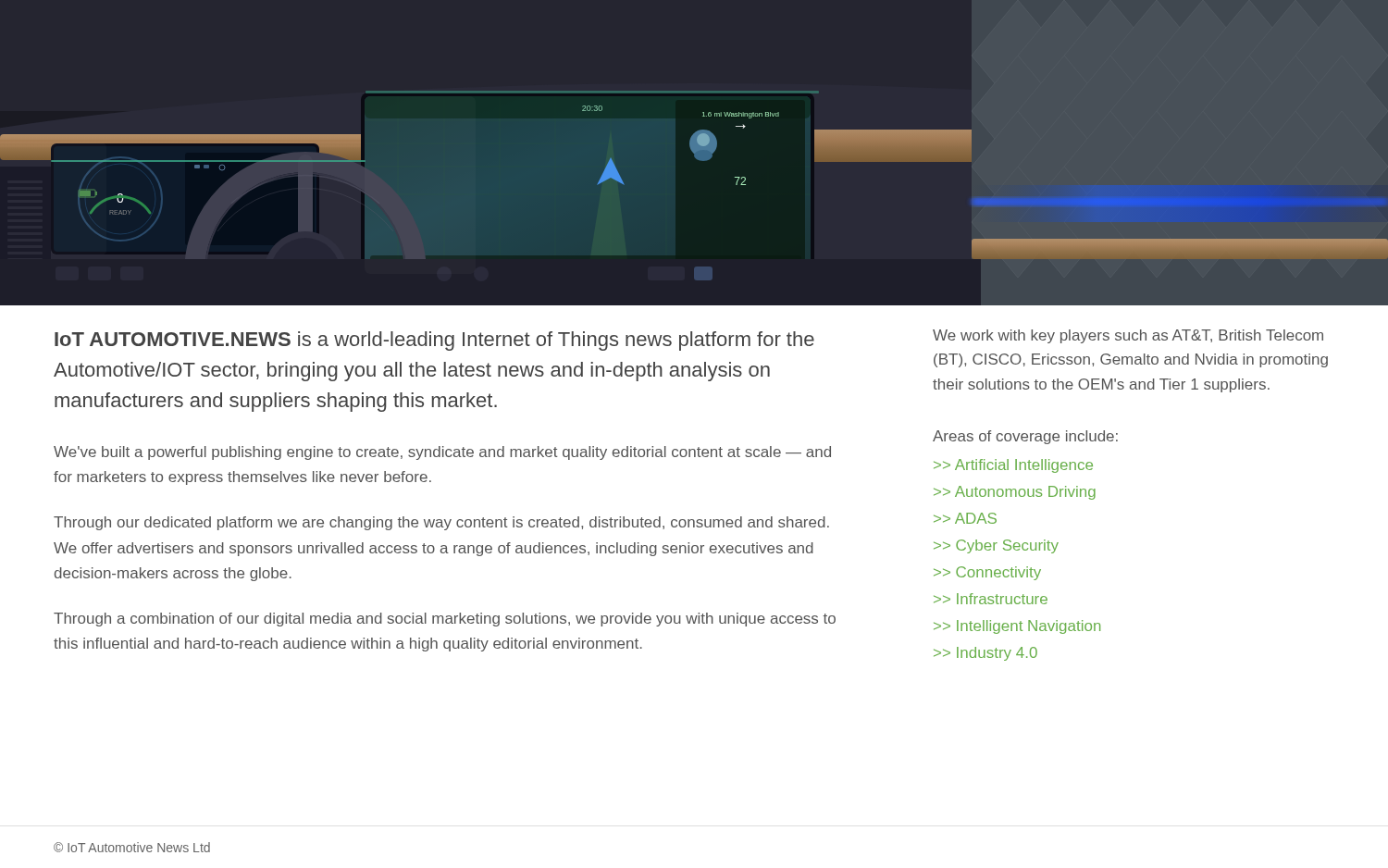This screenshot has width=1388, height=868.
Task: Locate the list item with the text ">> Industry 4.0"
Action: pyautogui.click(x=985, y=652)
